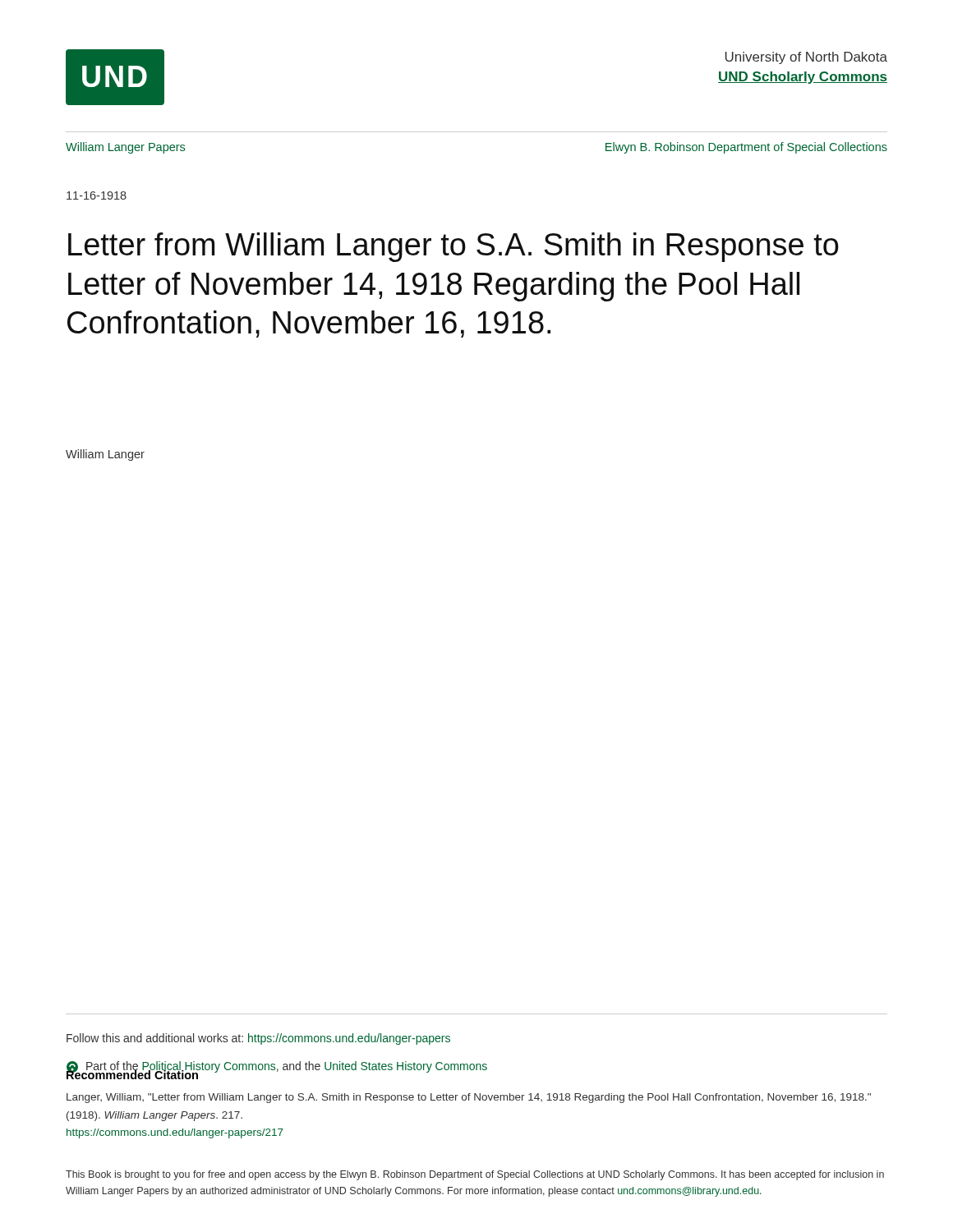Viewport: 953px width, 1232px height.
Task: Find the text block starting "Follow this and additional works at: https://commons.und.edu/langer-papers"
Action: tap(258, 1038)
